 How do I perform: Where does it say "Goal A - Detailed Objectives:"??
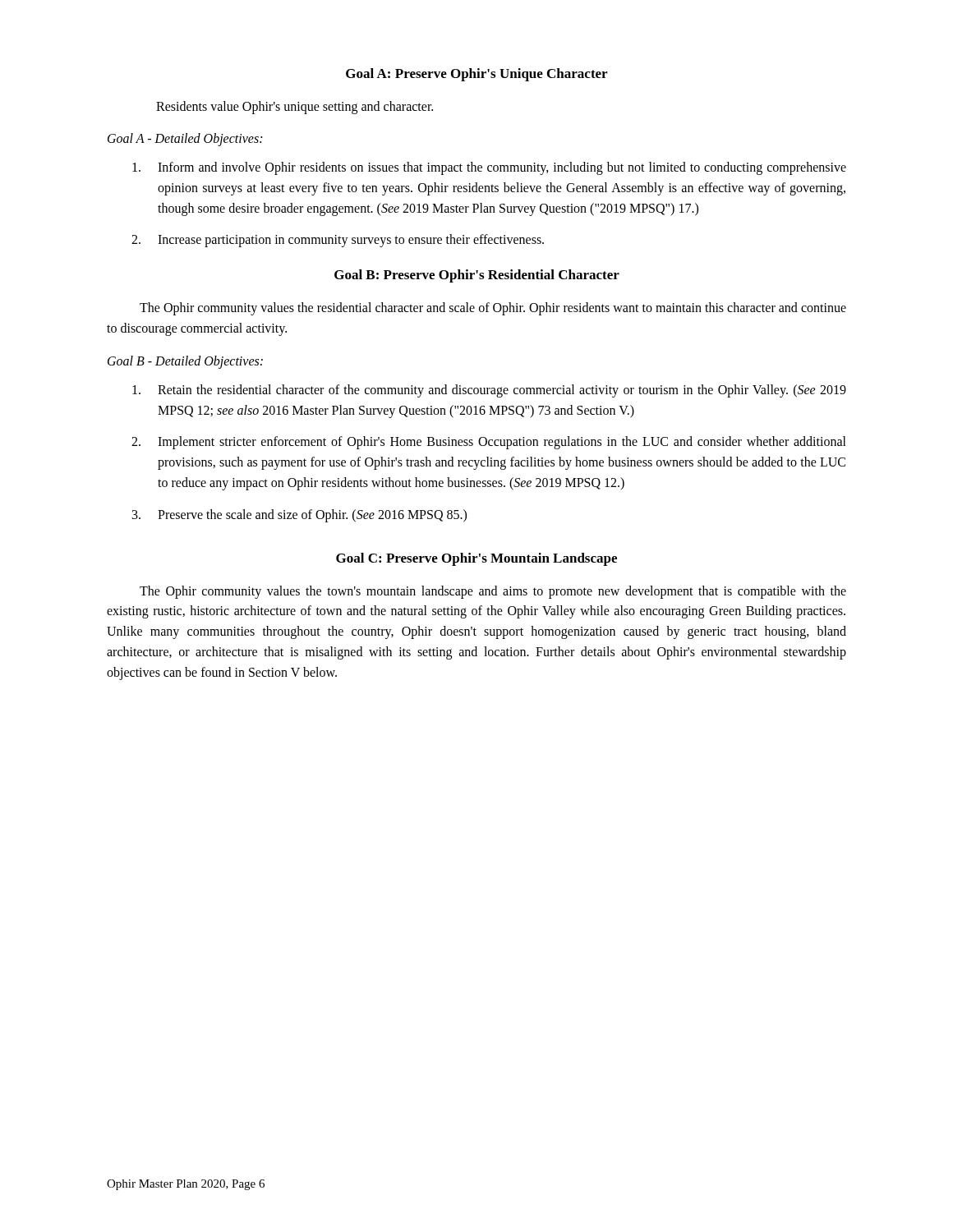tap(185, 138)
